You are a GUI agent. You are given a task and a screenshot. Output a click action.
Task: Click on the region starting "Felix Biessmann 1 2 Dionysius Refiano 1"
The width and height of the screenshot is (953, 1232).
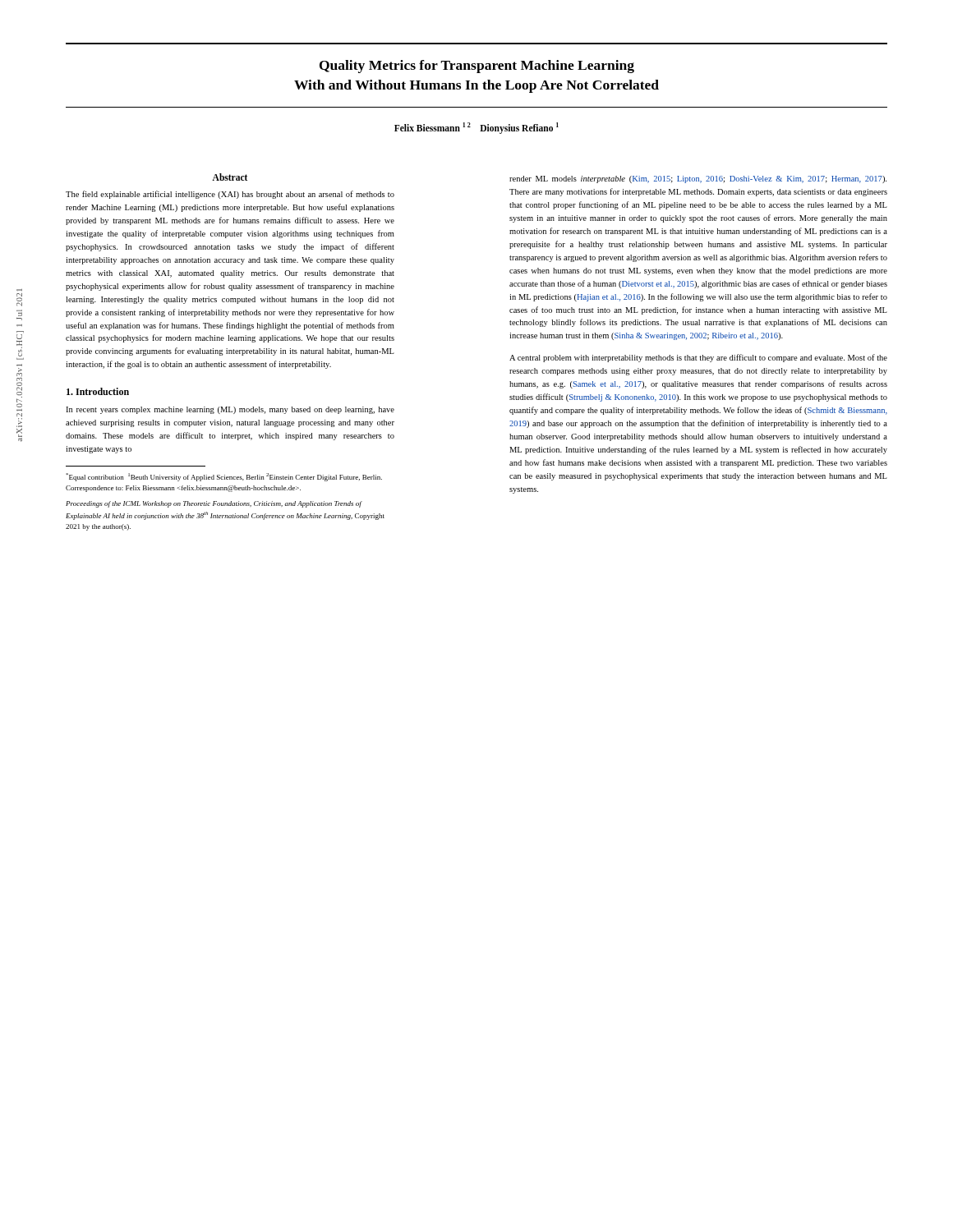tap(476, 127)
